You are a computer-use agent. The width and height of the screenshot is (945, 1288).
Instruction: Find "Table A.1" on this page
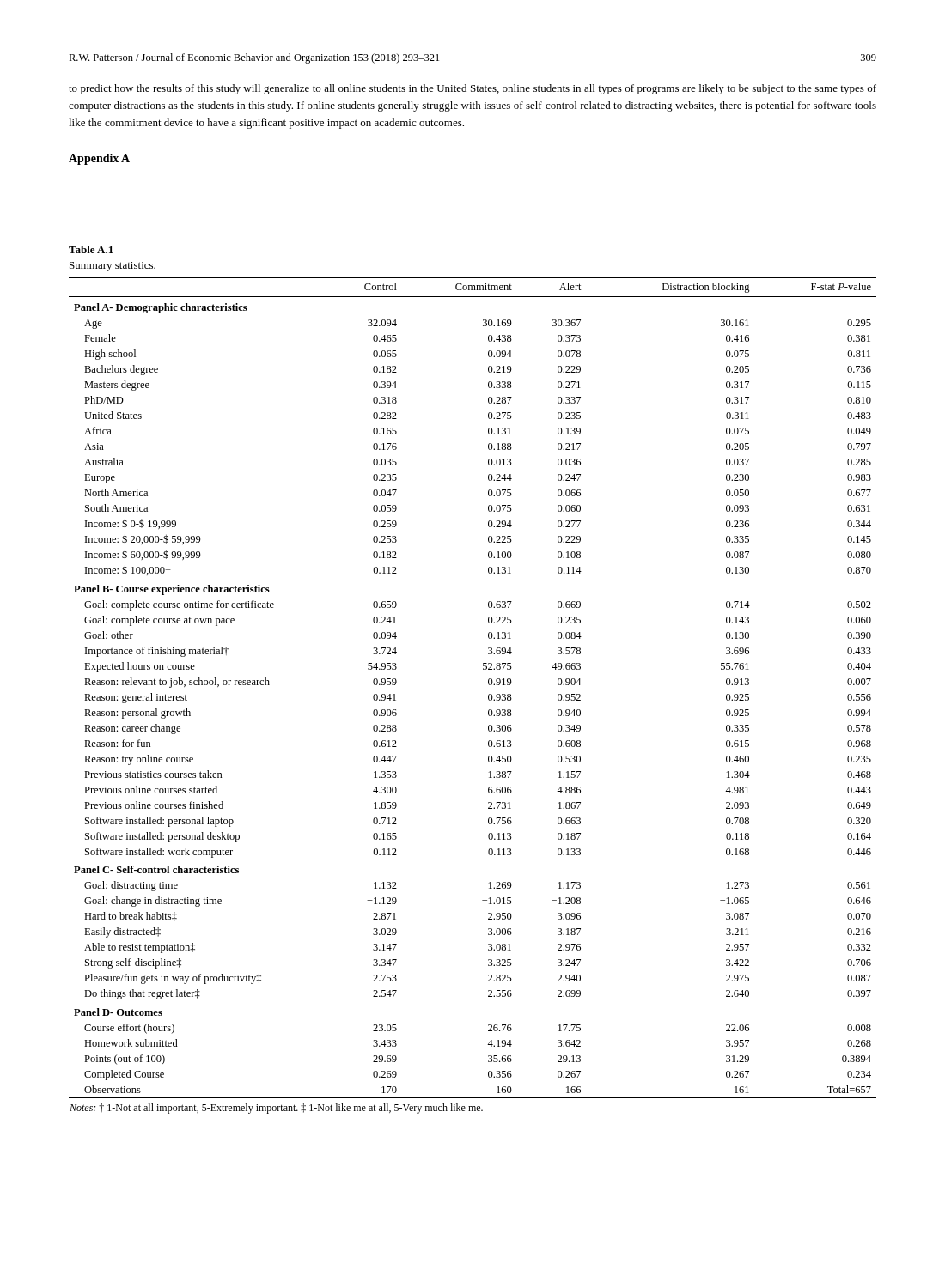coord(91,250)
